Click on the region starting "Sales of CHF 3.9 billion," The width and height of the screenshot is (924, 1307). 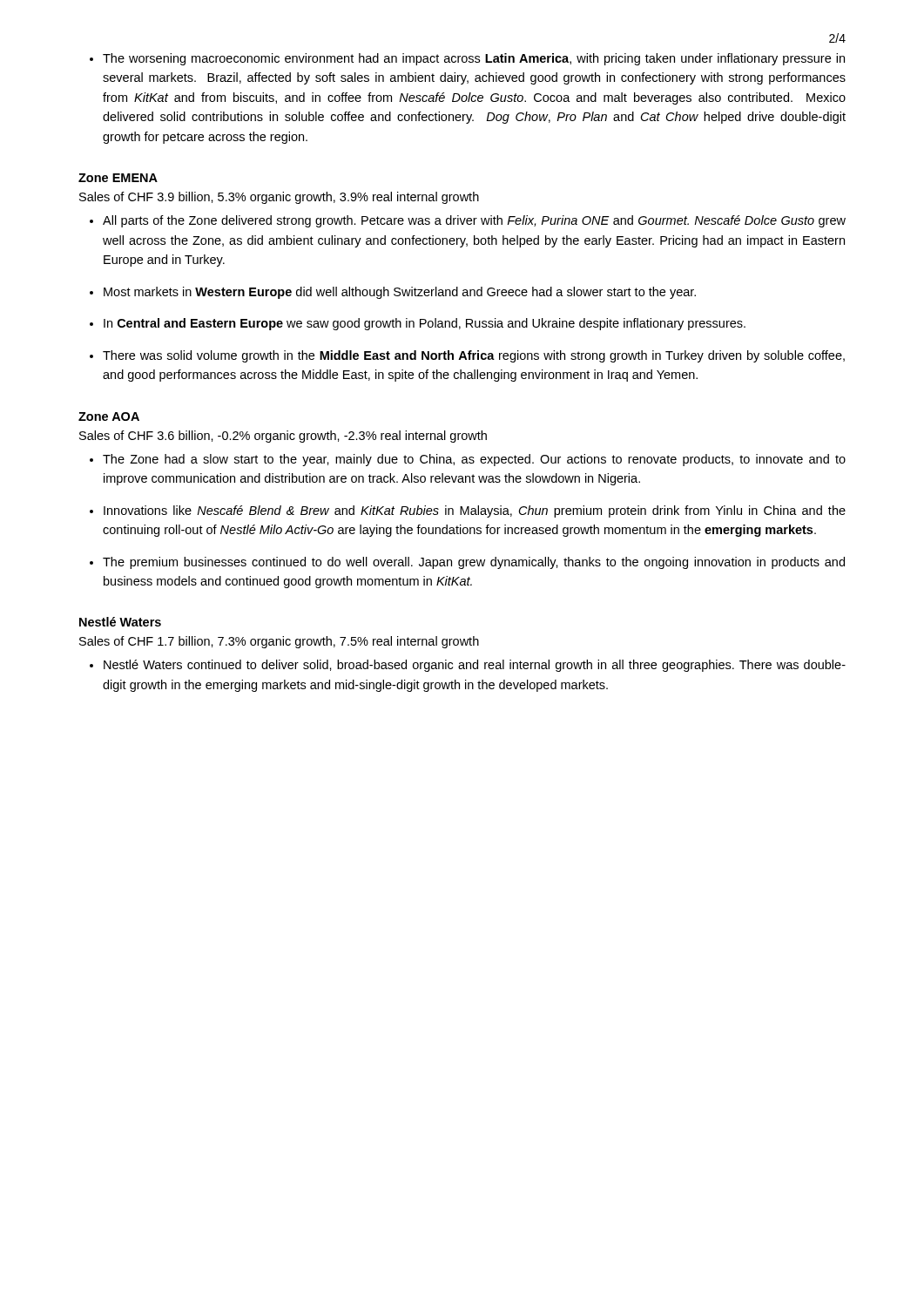pos(279,197)
